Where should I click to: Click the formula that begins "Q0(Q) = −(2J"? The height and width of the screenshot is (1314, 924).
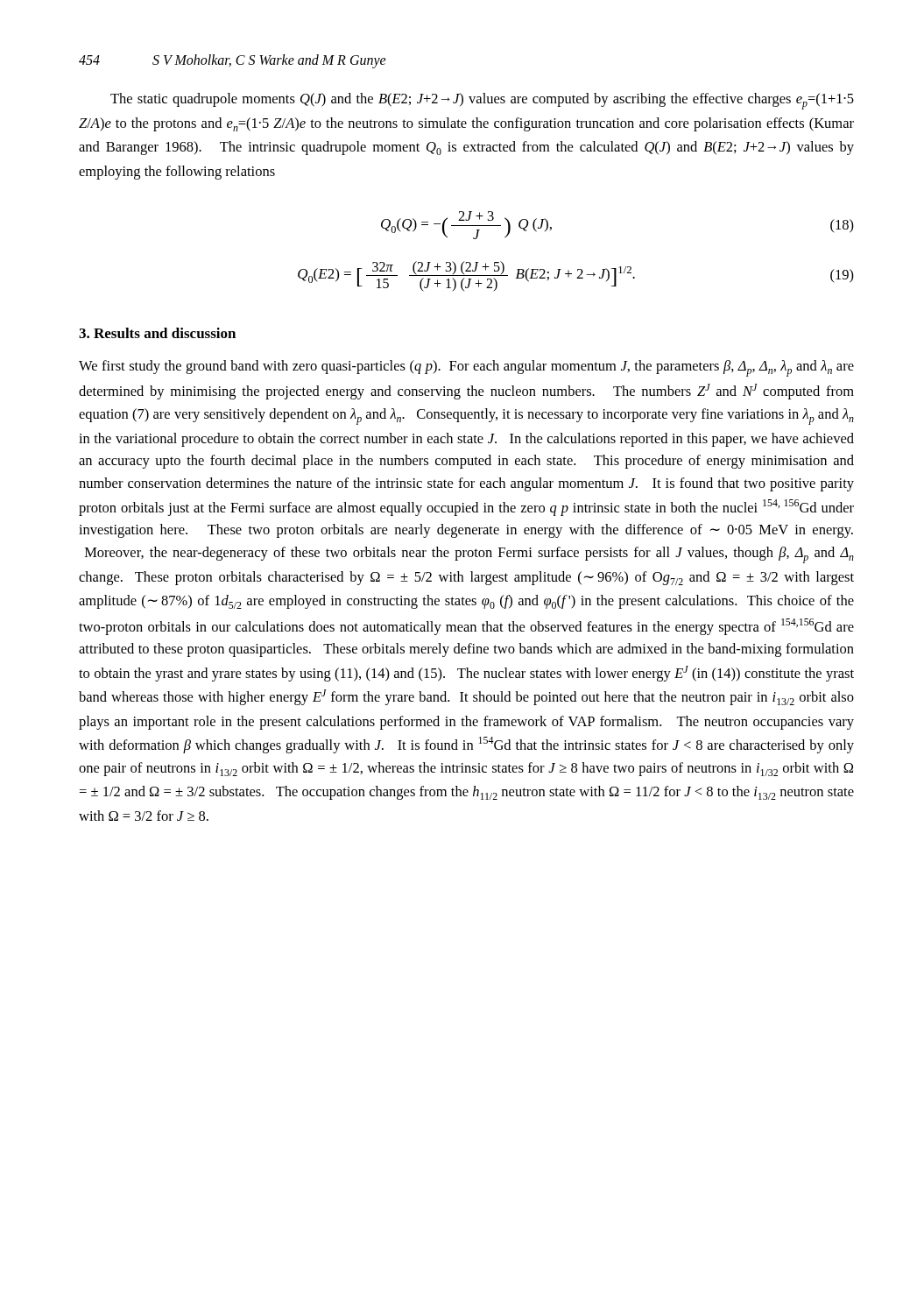click(x=476, y=226)
